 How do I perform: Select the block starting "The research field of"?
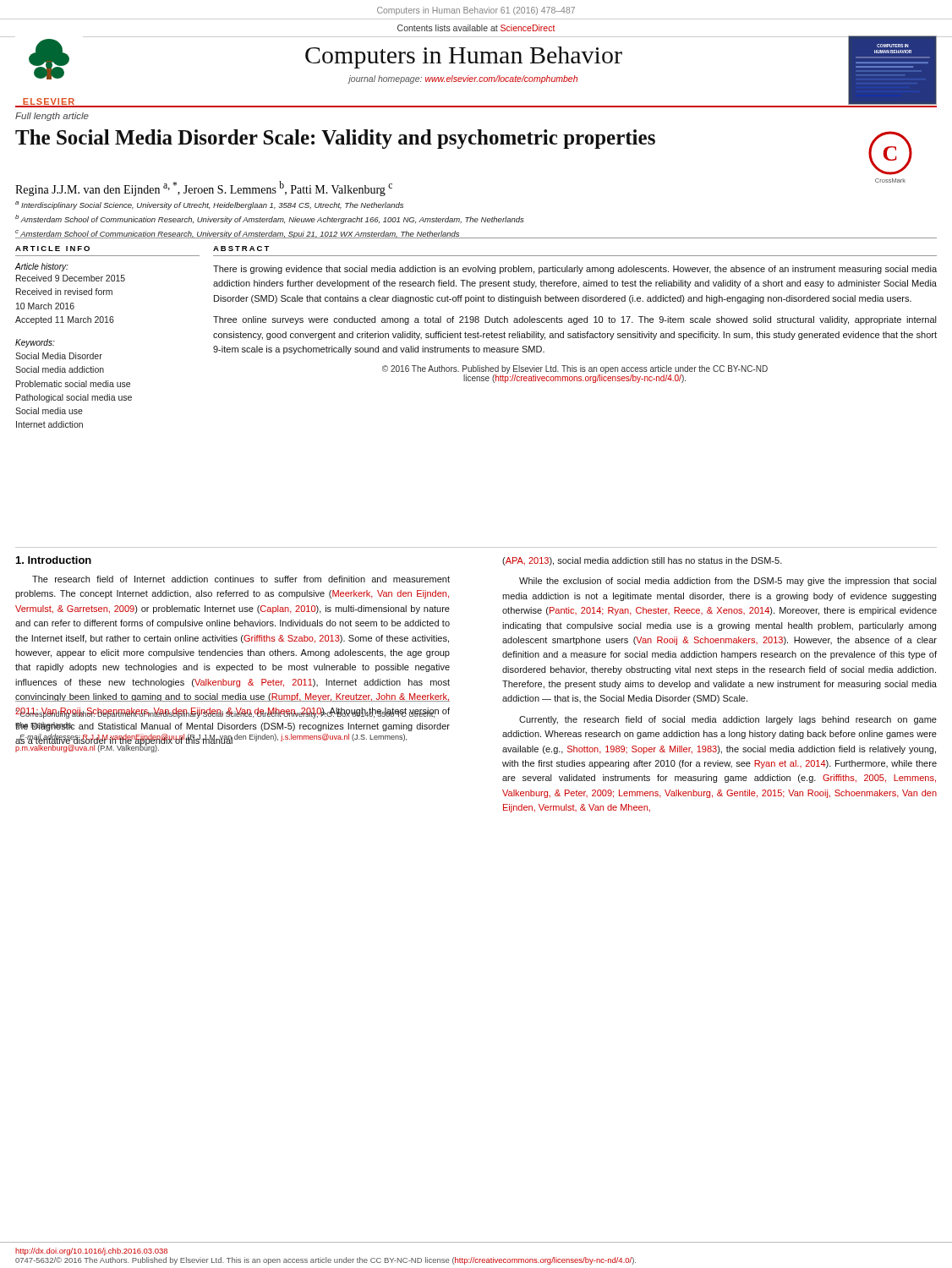233,660
